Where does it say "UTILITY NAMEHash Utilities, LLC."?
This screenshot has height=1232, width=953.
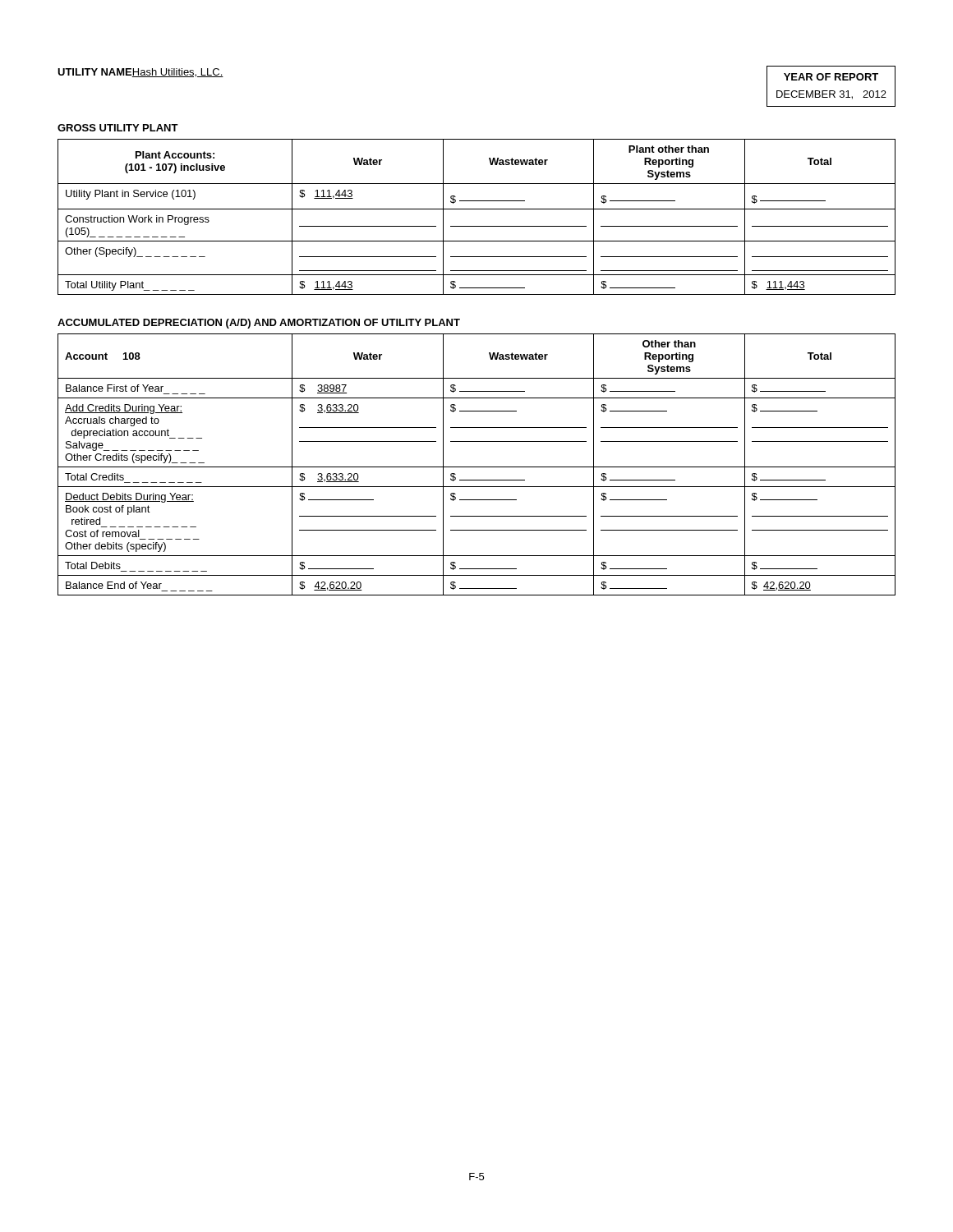140,72
